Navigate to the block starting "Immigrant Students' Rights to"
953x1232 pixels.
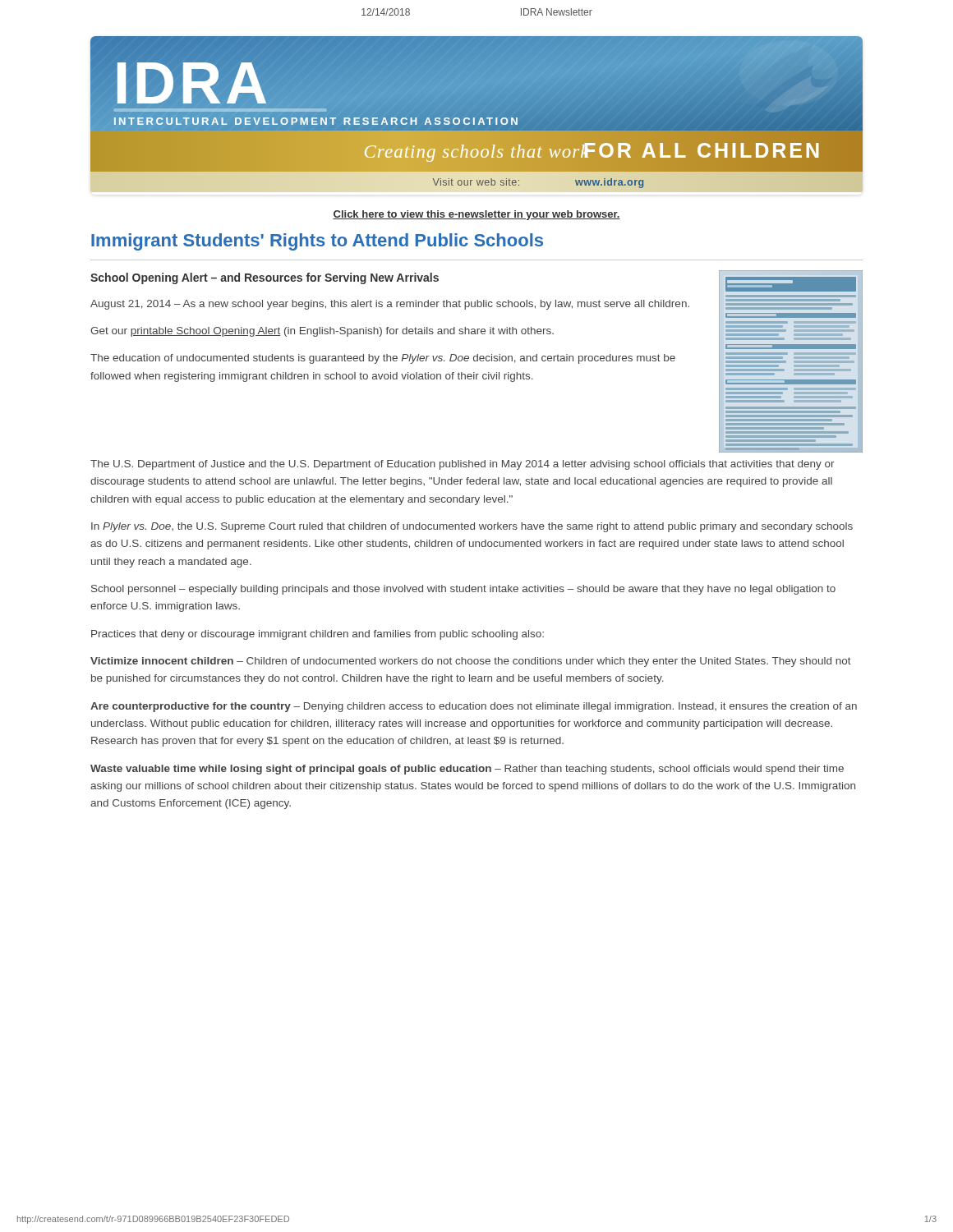317,240
